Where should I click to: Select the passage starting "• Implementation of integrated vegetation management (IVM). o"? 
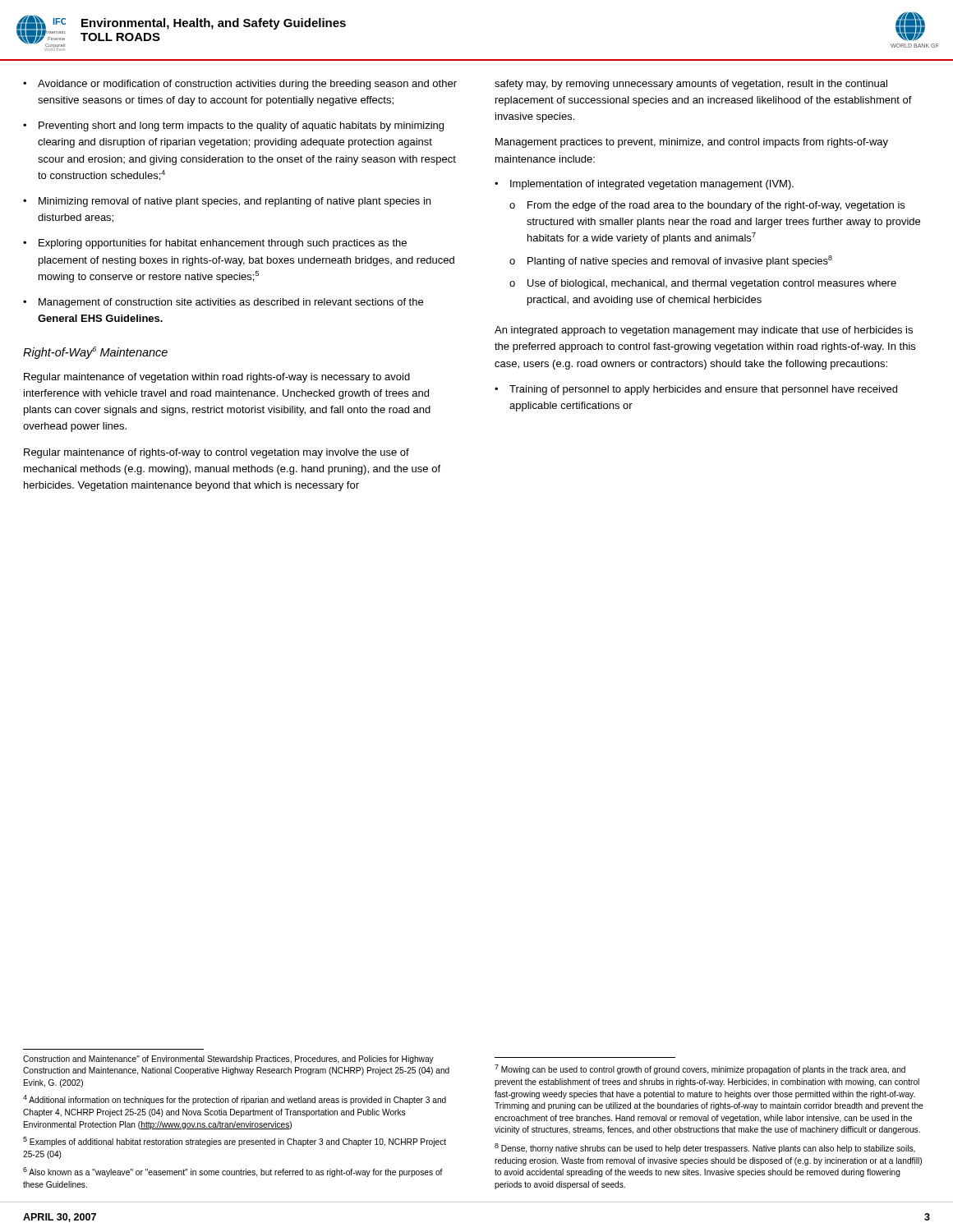click(712, 245)
